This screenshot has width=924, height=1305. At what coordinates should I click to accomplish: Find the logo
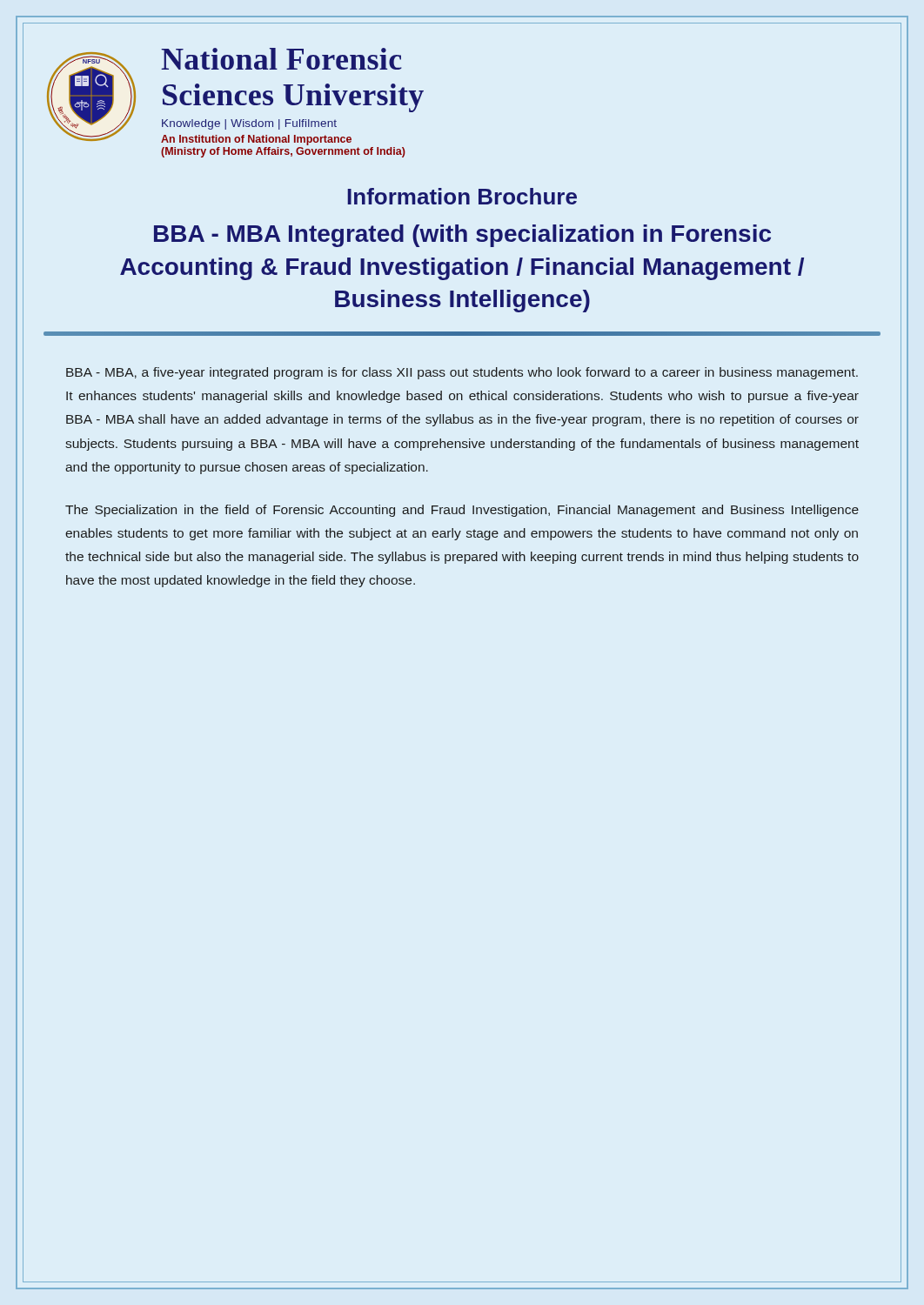[94, 100]
